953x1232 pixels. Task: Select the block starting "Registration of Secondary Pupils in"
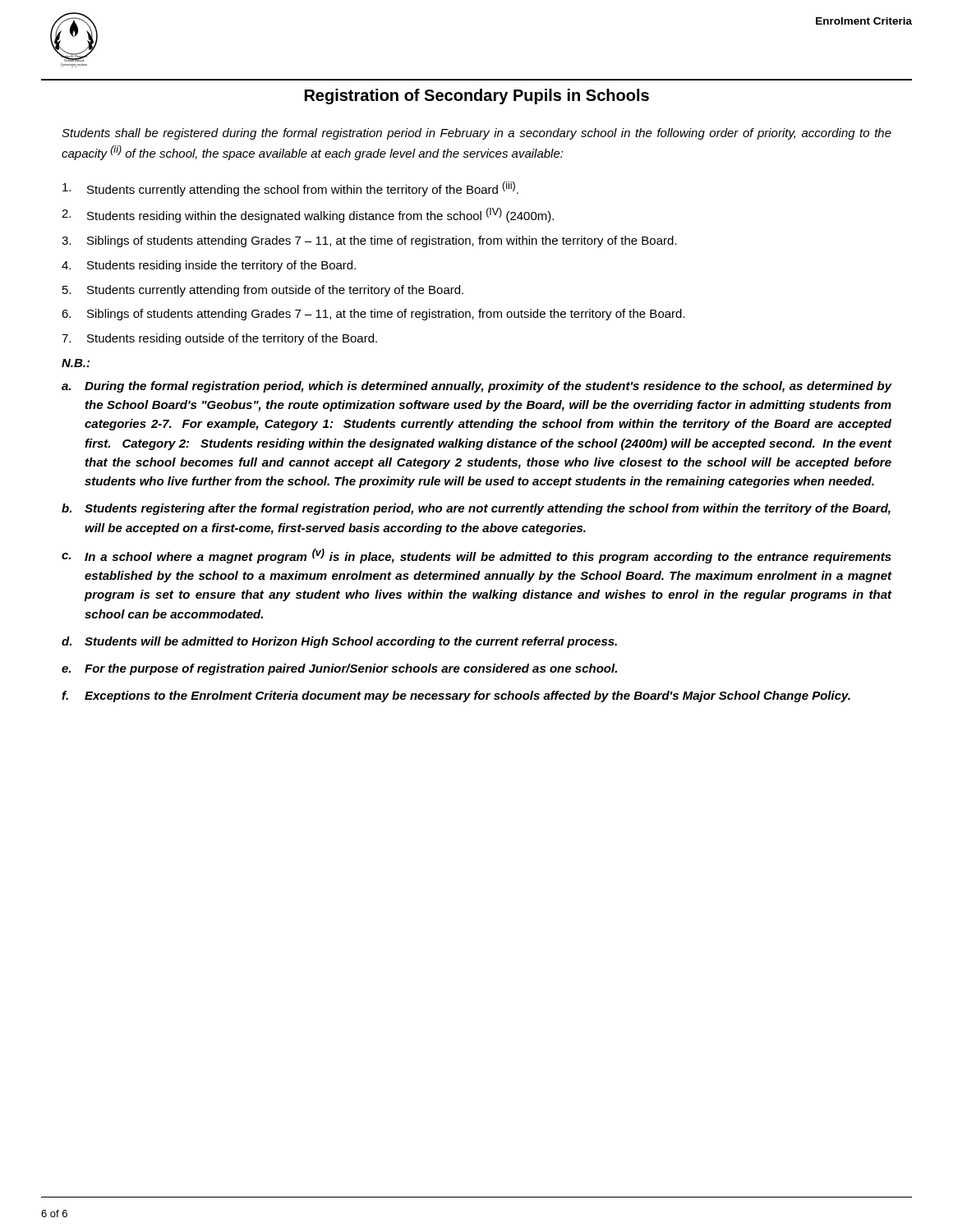click(476, 95)
